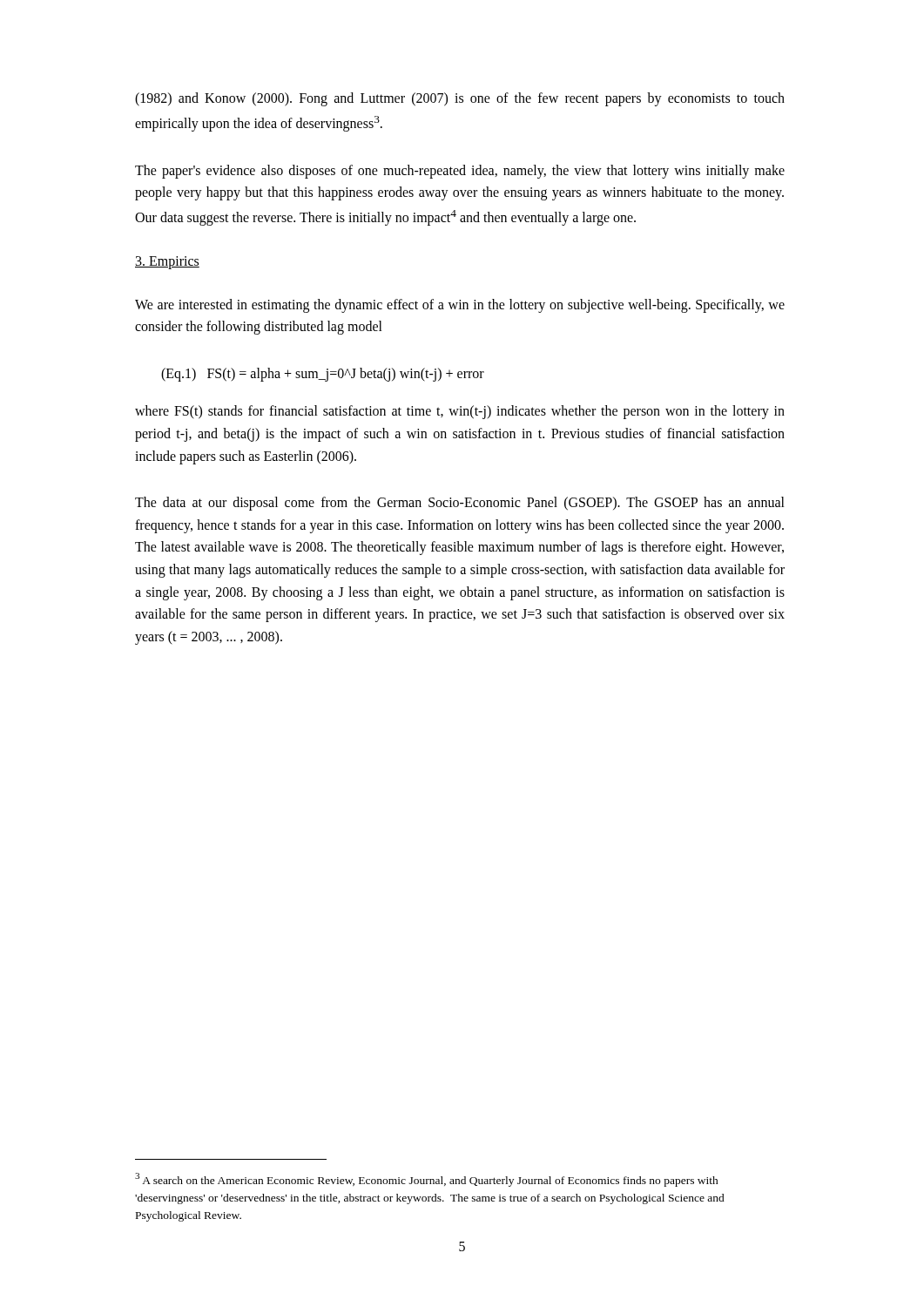The image size is (924, 1307).
Task: Where is the passage that starts "The data at our disposal come"?
Action: tap(460, 569)
